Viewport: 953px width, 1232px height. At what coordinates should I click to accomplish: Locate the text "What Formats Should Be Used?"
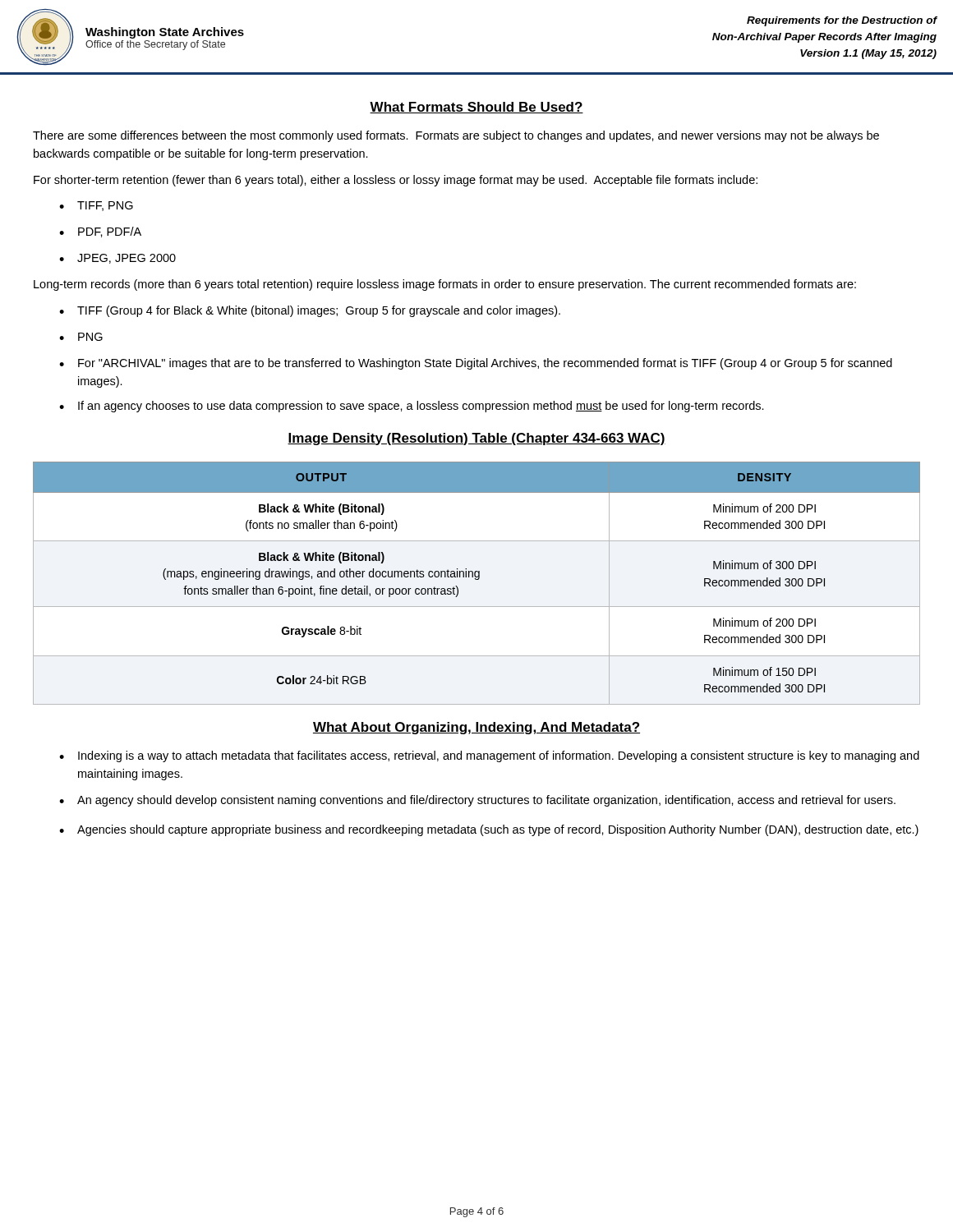pyautogui.click(x=476, y=107)
